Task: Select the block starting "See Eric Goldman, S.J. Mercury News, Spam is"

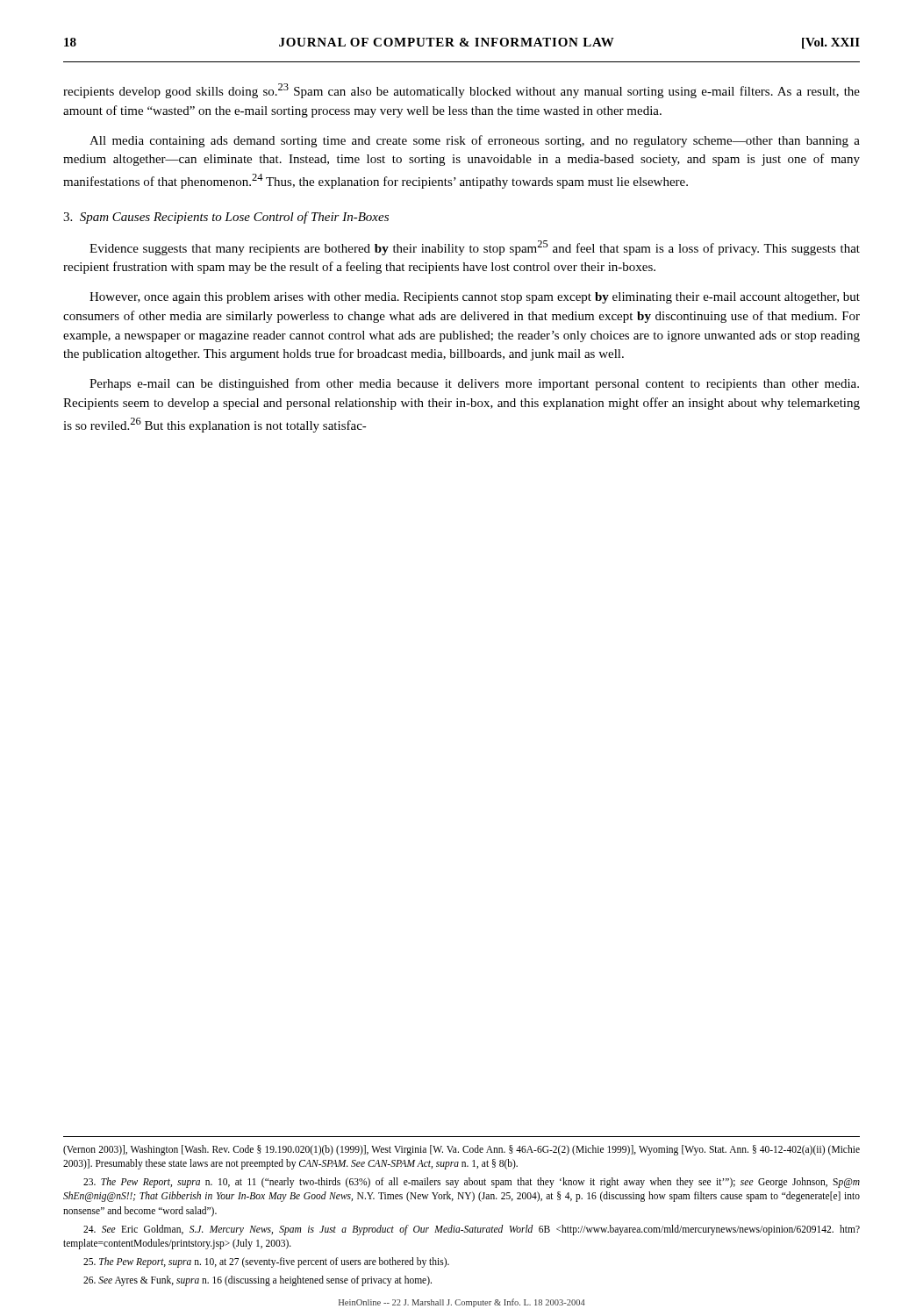Action: tap(462, 1236)
